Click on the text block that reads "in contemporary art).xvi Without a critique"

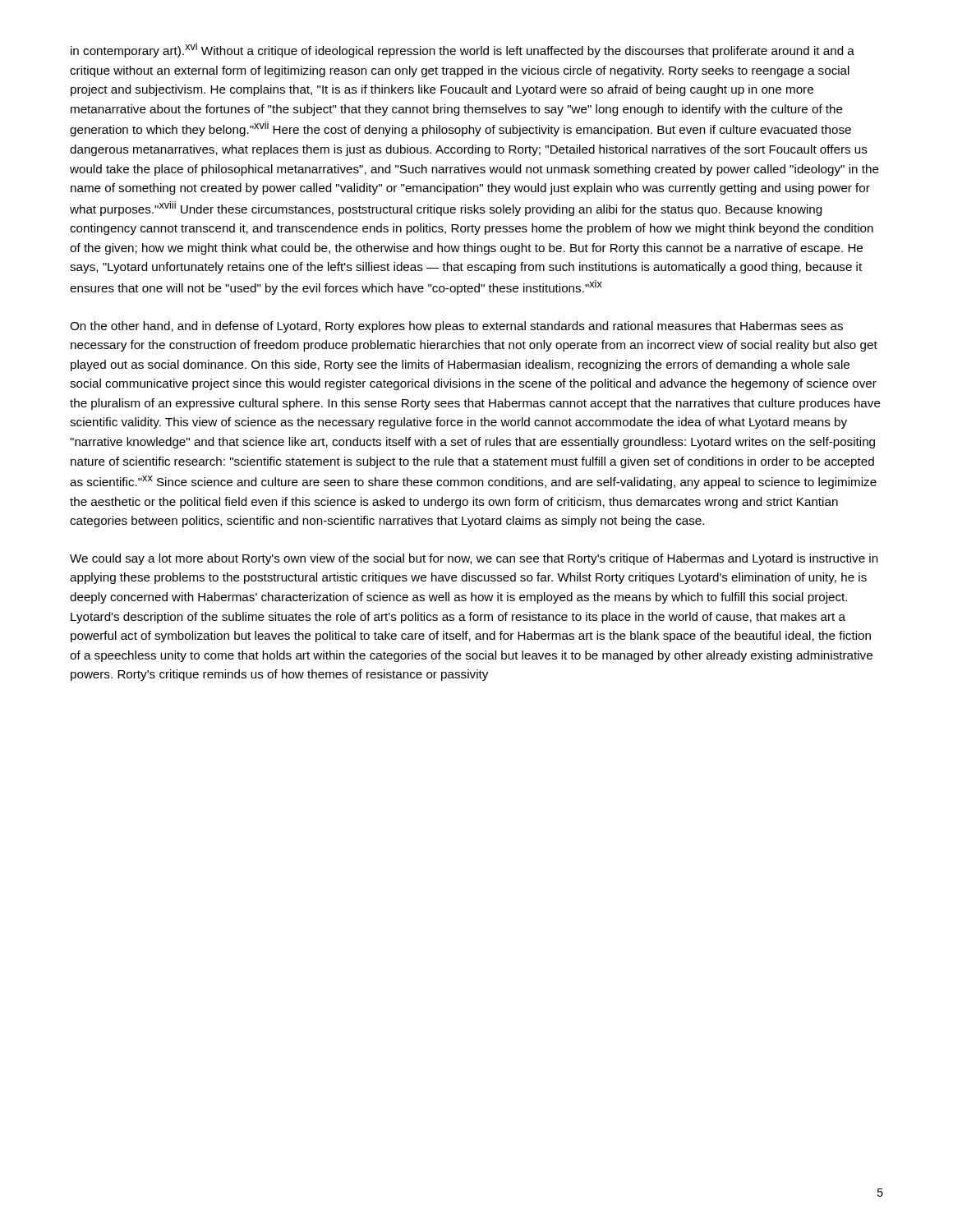(x=474, y=168)
